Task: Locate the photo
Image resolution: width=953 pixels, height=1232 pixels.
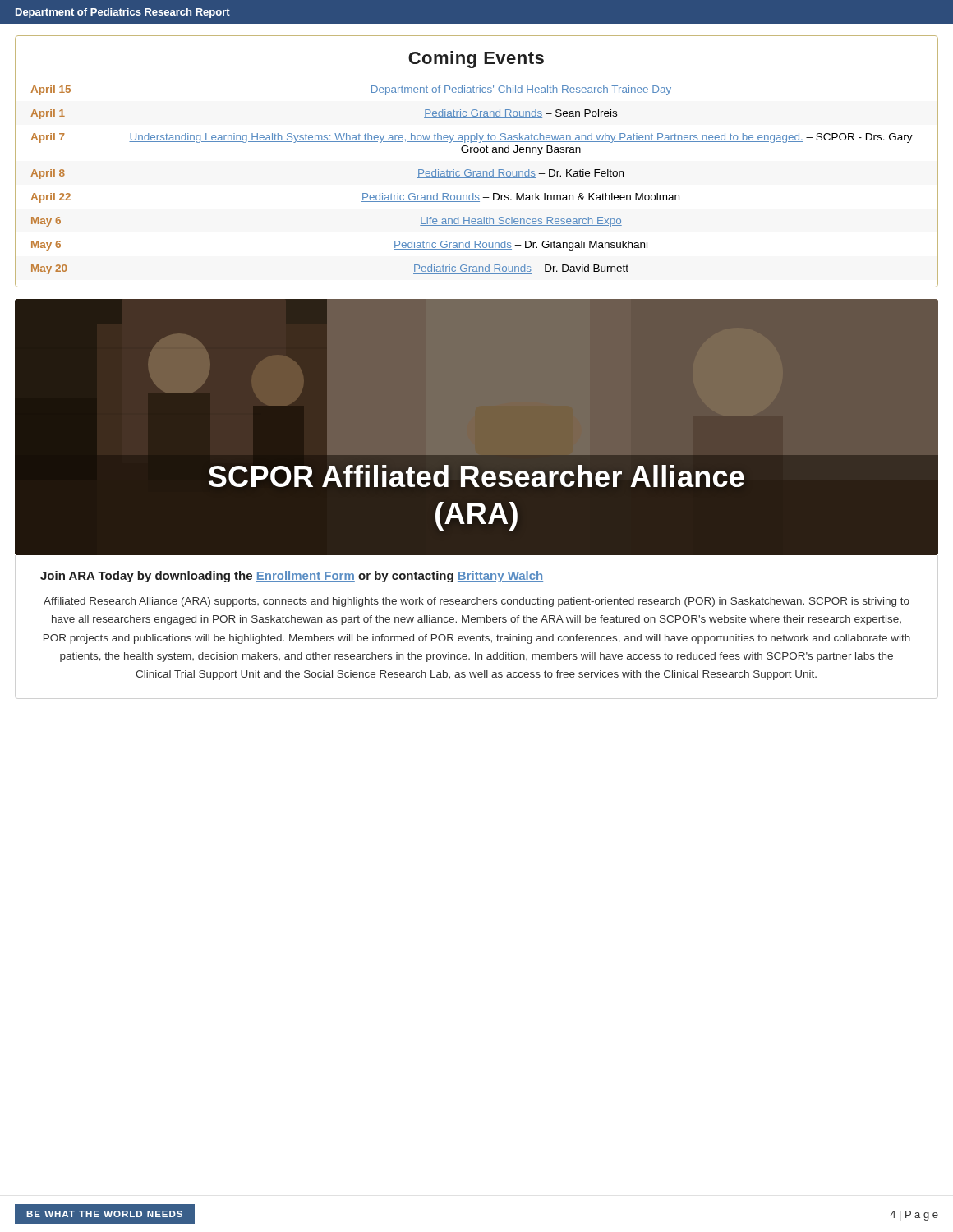Action: click(x=476, y=427)
